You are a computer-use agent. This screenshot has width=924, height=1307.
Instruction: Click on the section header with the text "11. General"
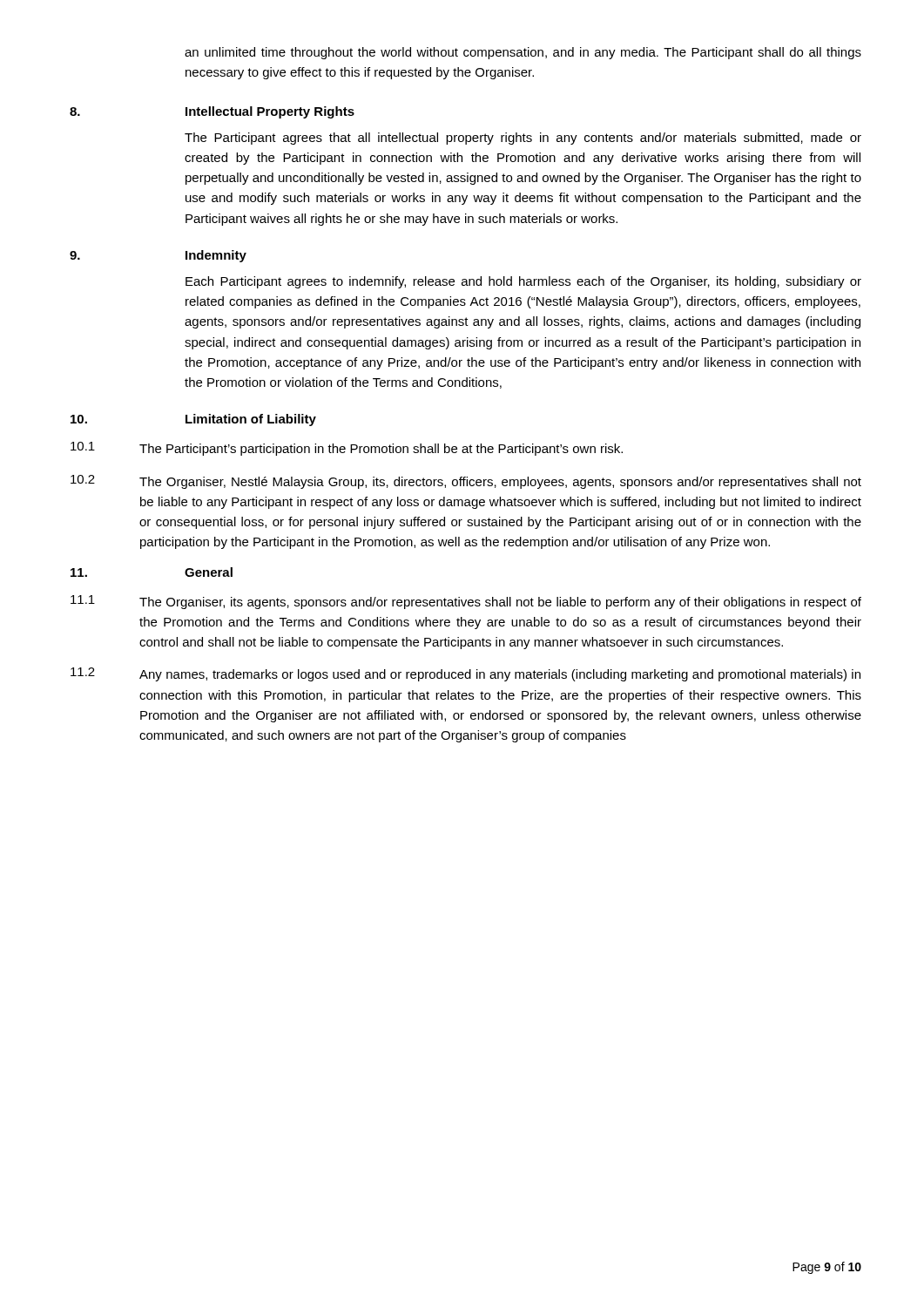[x=81, y=572]
